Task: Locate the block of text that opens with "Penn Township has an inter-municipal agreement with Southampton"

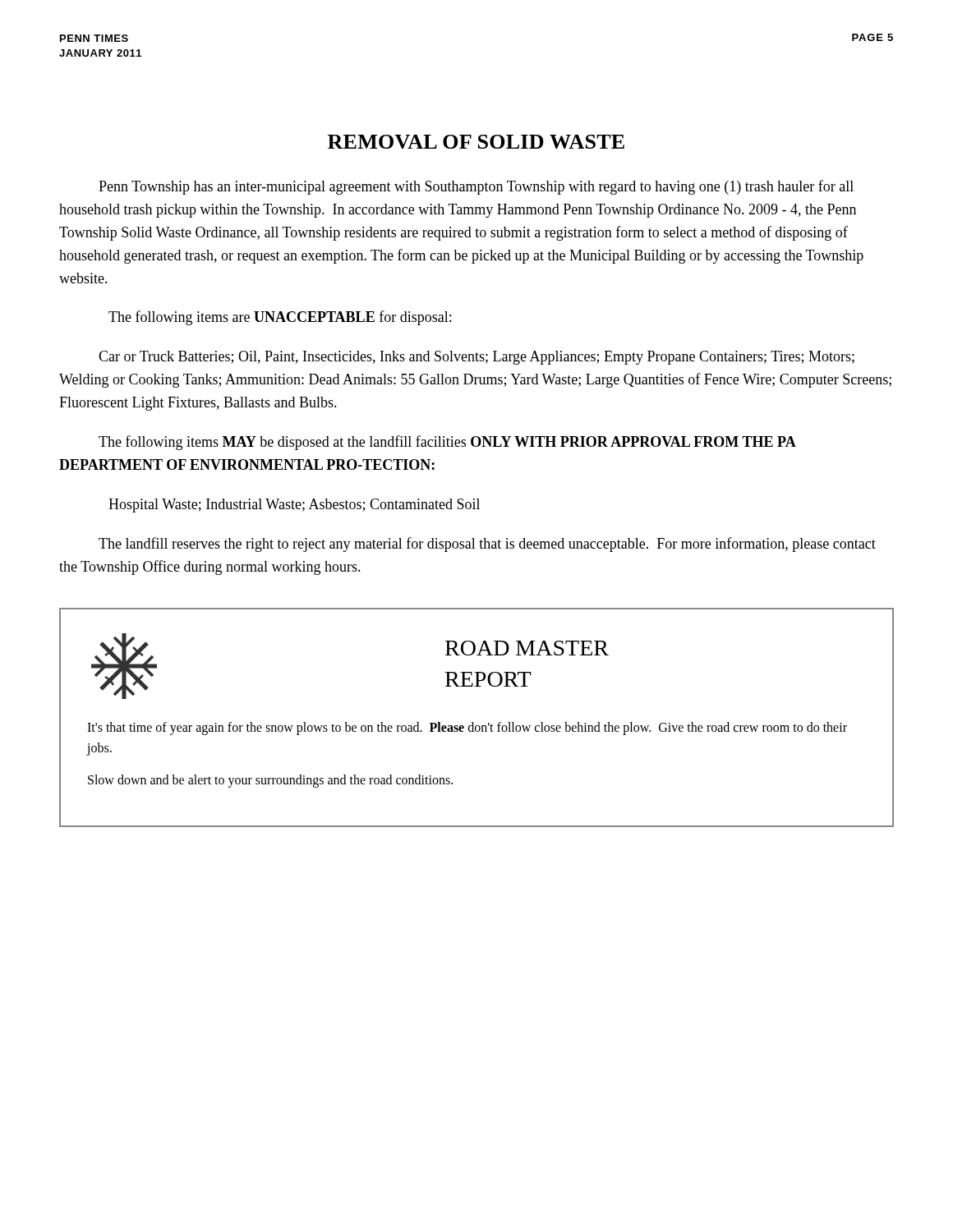Action: [461, 232]
